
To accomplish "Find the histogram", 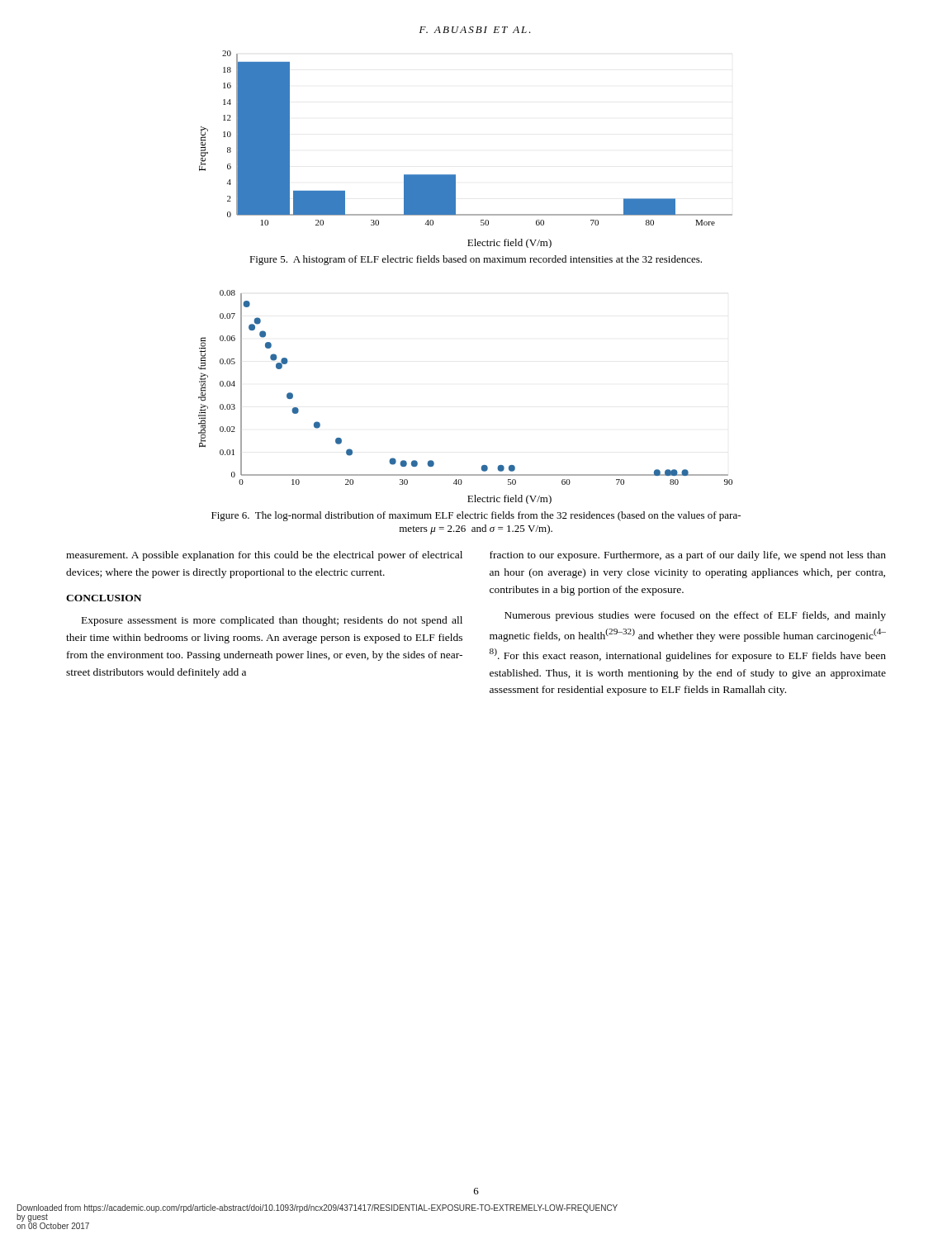I will (x=476, y=145).
